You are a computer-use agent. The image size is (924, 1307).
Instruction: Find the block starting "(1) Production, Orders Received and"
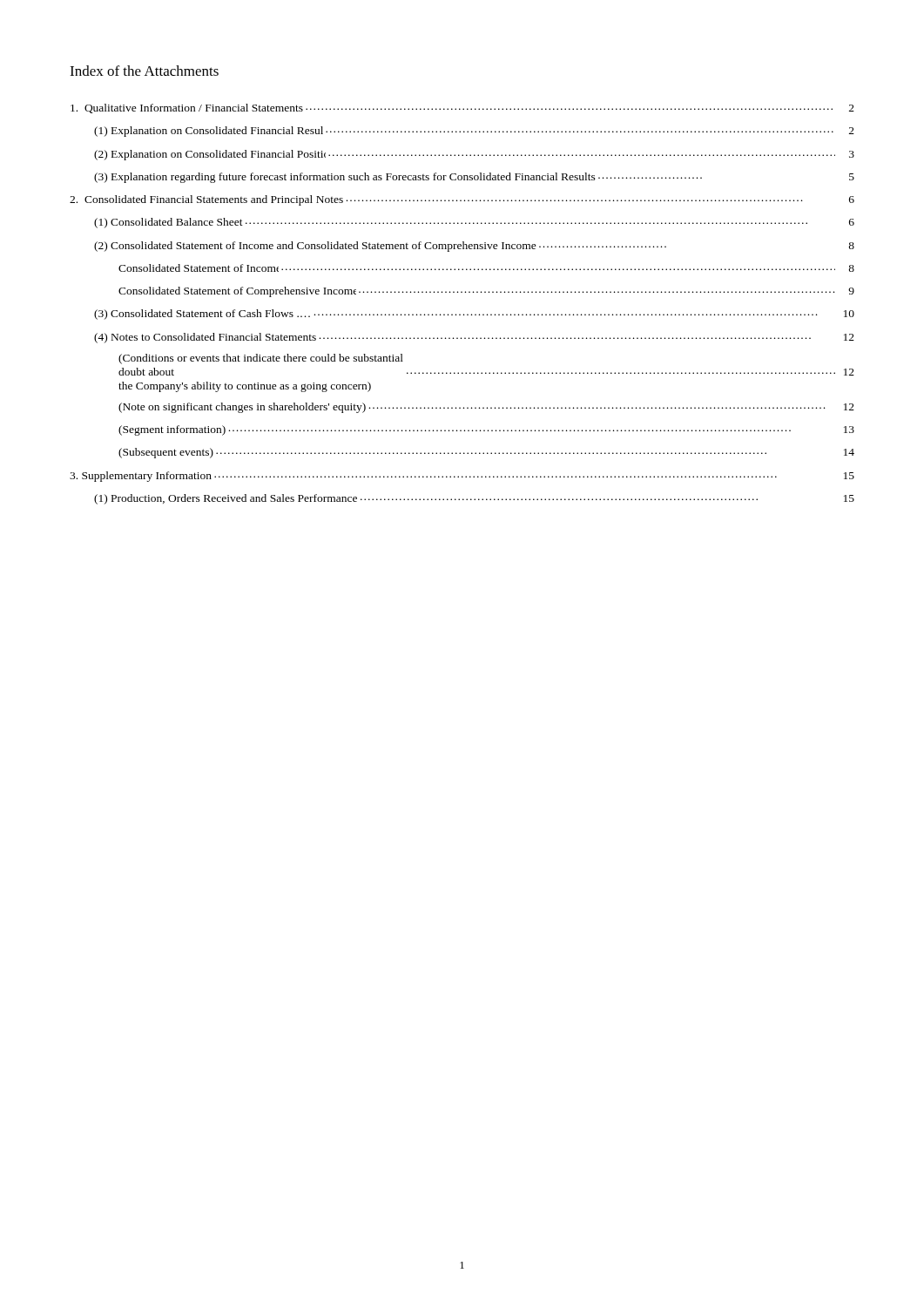(x=474, y=498)
